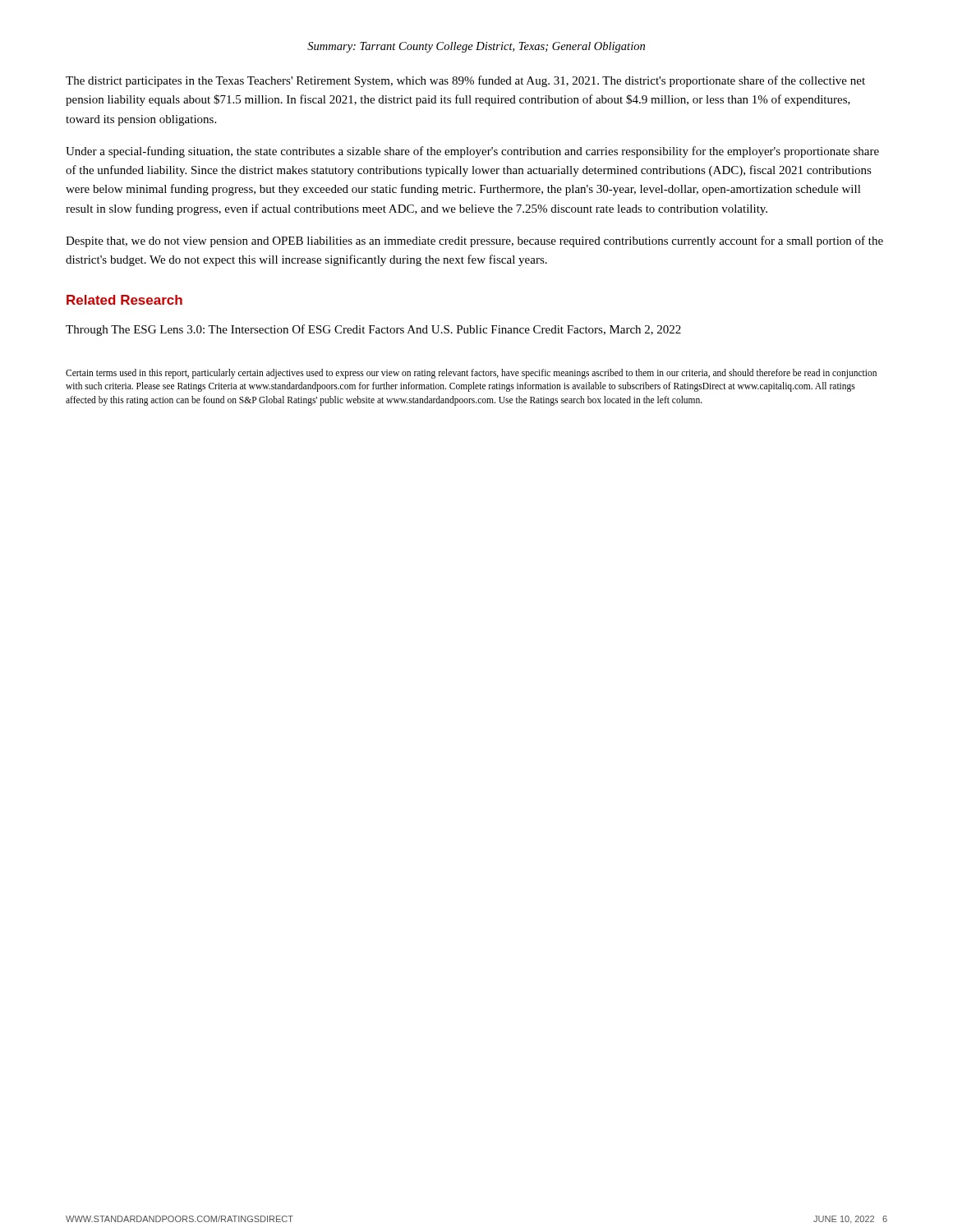
Task: Where is the passage that starts "Under a special-funding situation, the state contributes"?
Action: (472, 180)
